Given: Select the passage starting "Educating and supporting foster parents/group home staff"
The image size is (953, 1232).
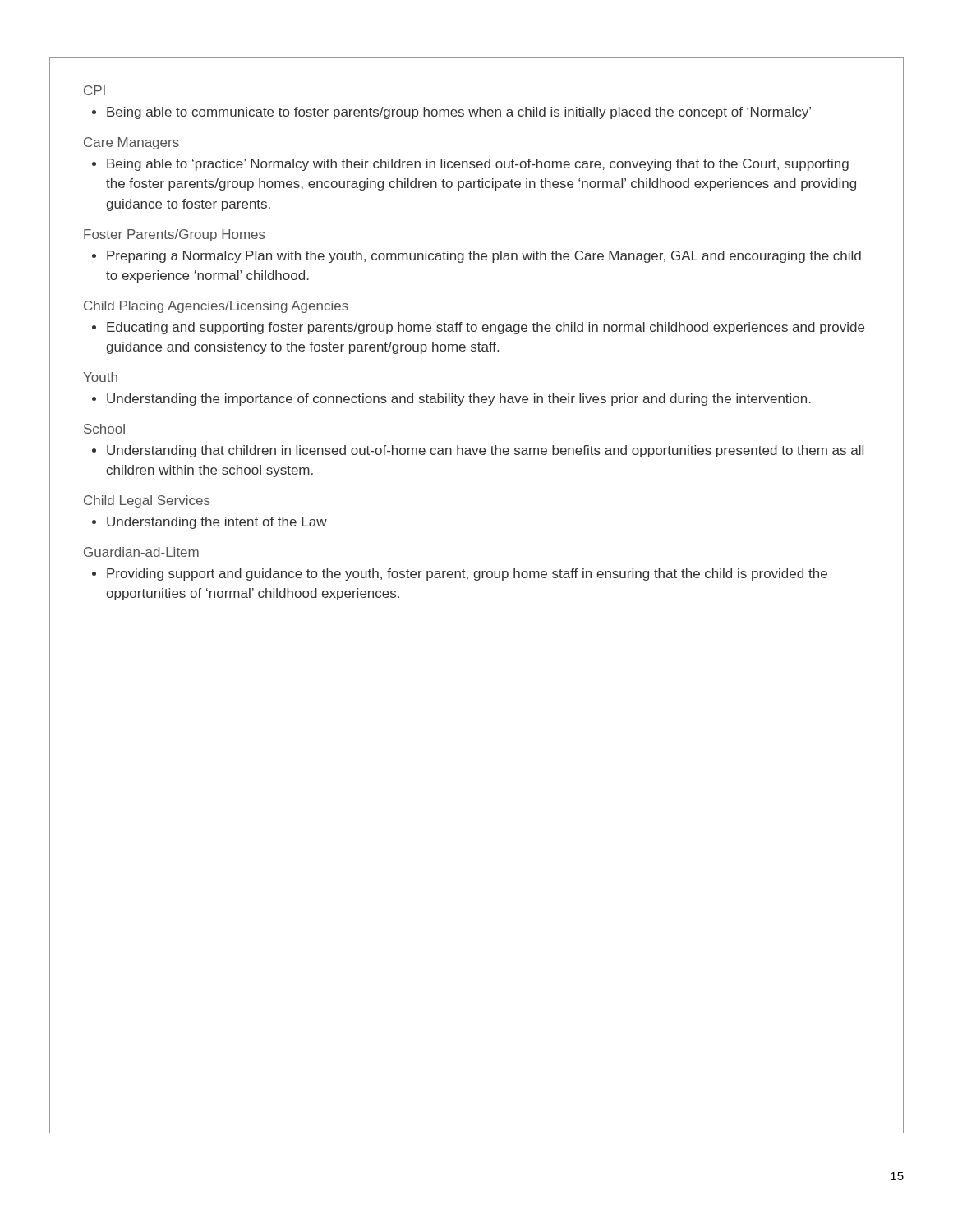Looking at the screenshot, I should pos(486,337).
